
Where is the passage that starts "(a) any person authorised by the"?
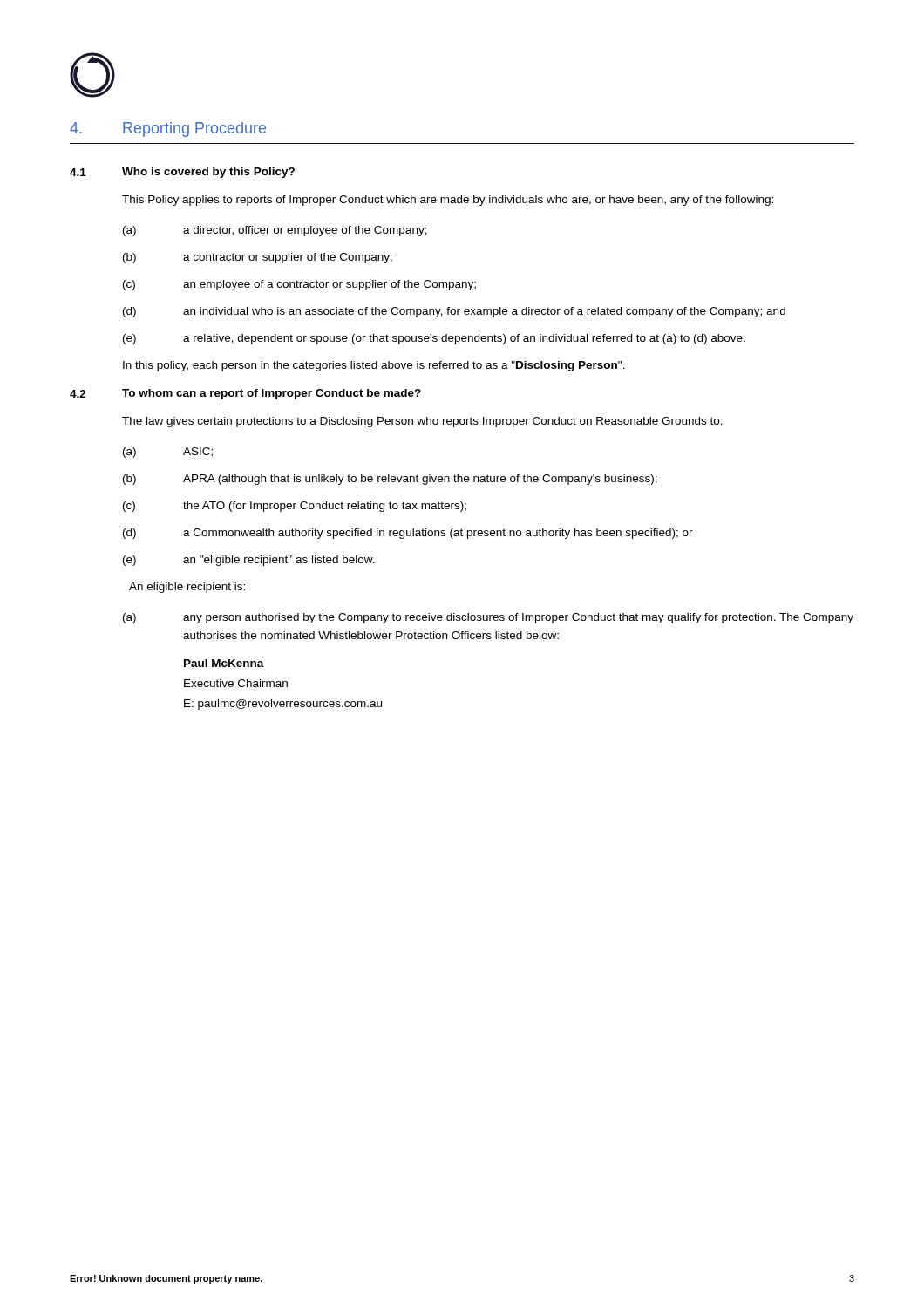488,627
